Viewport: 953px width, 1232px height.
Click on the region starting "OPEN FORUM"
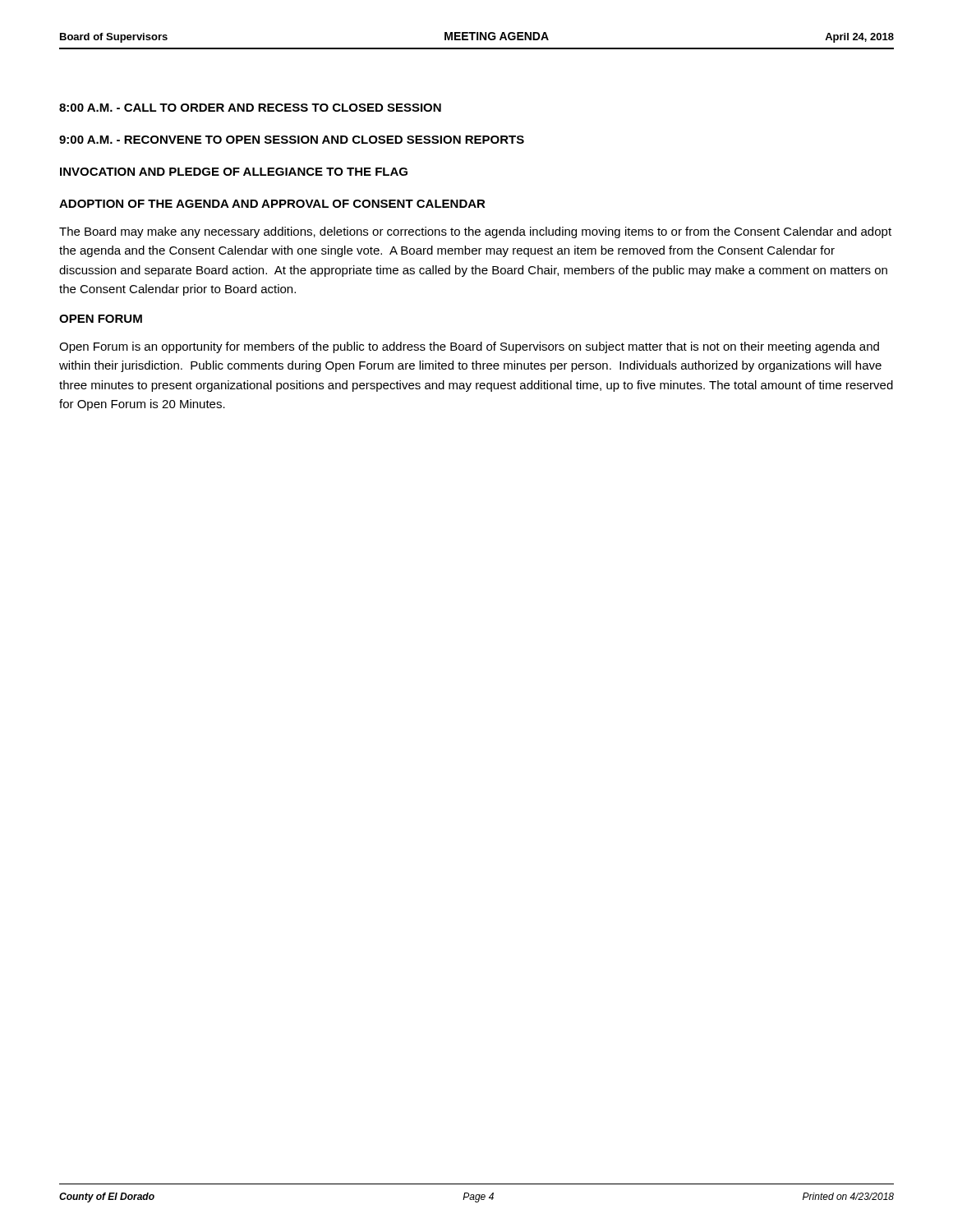tap(101, 318)
